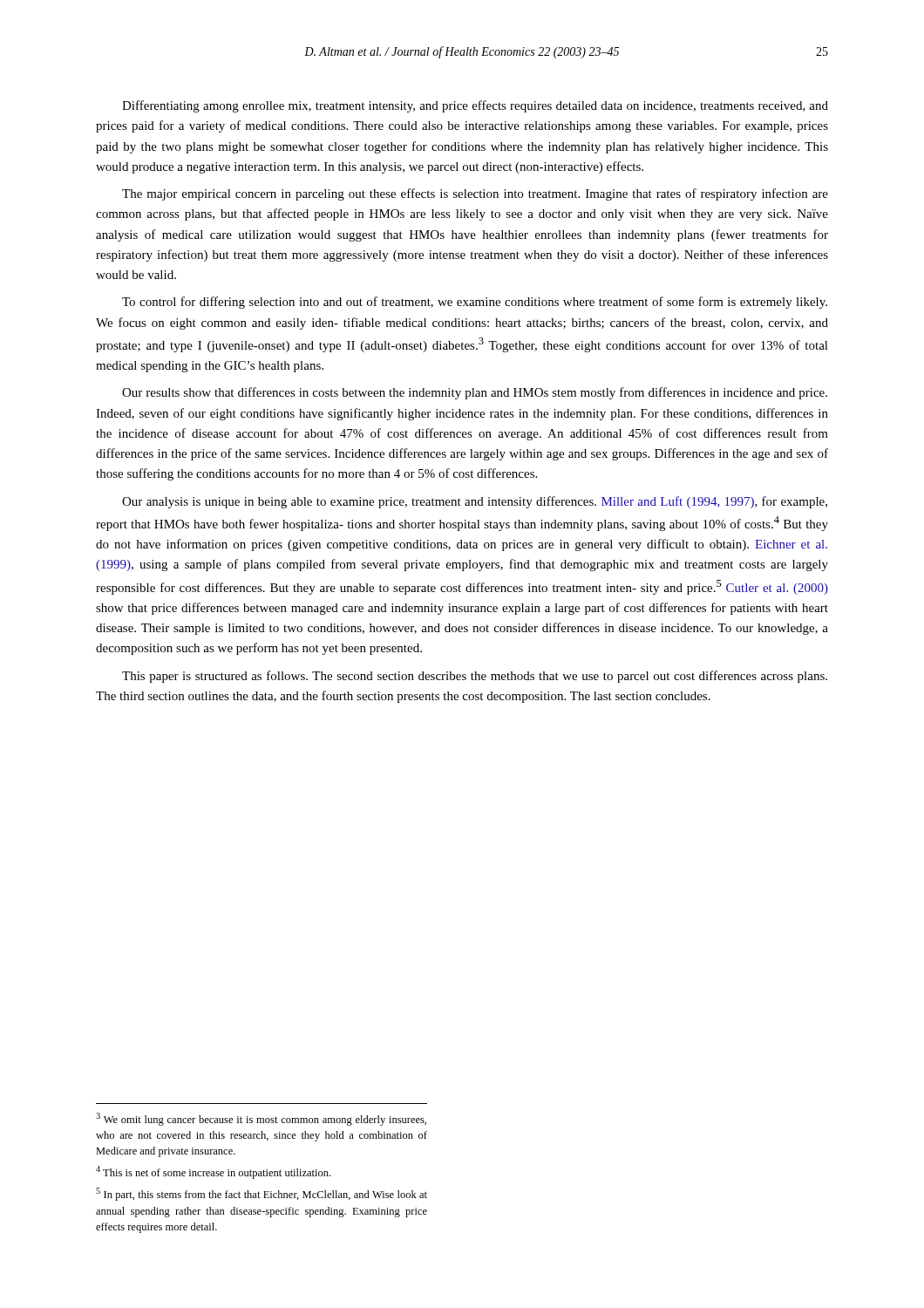Locate the region starting "4 This is net of"
This screenshot has width=924, height=1308.
point(214,1172)
